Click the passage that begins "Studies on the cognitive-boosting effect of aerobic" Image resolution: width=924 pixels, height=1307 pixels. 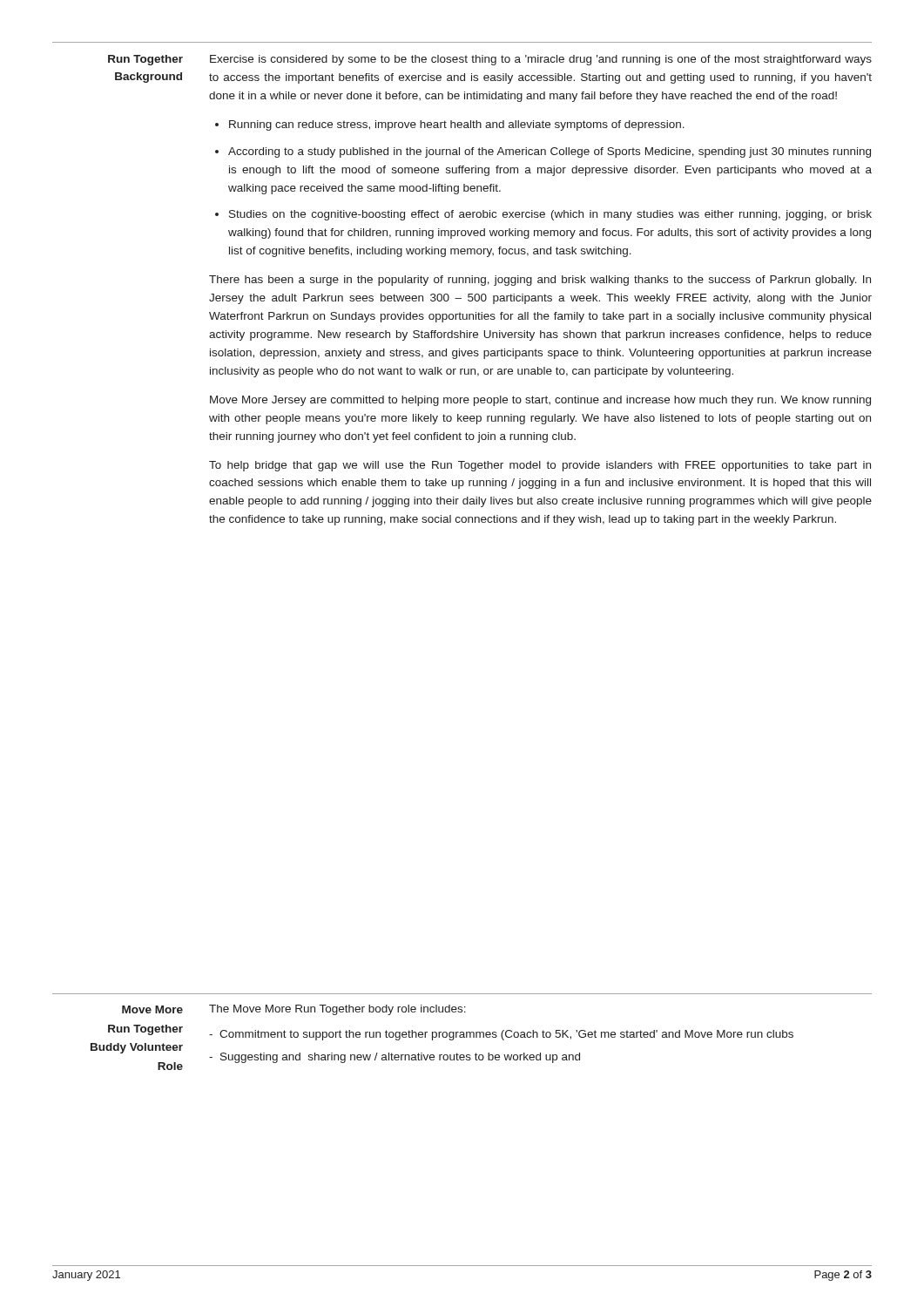pos(550,233)
